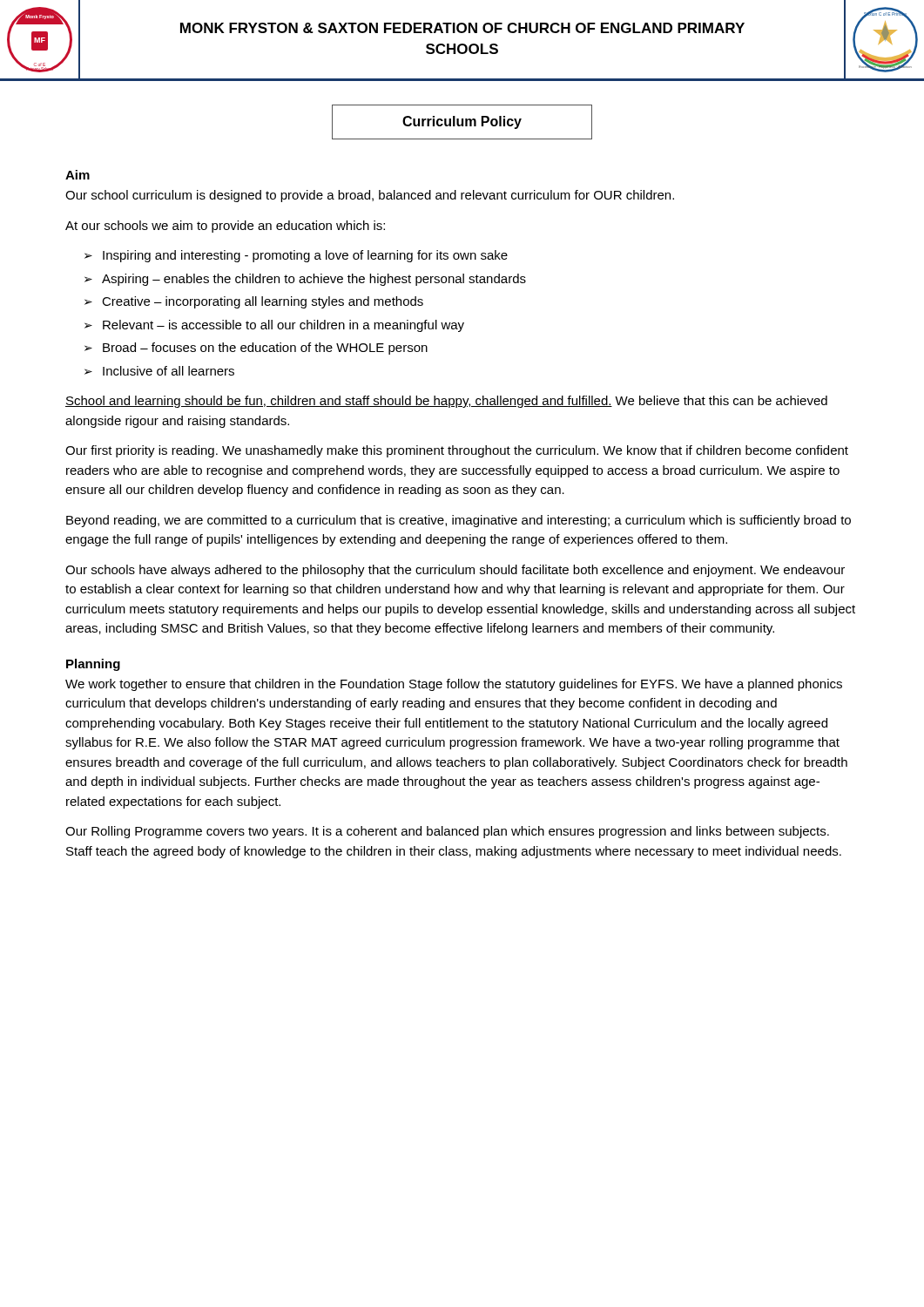Click on the list item with the text "➢ Inspiring and"
Image resolution: width=924 pixels, height=1307 pixels.
click(295, 256)
